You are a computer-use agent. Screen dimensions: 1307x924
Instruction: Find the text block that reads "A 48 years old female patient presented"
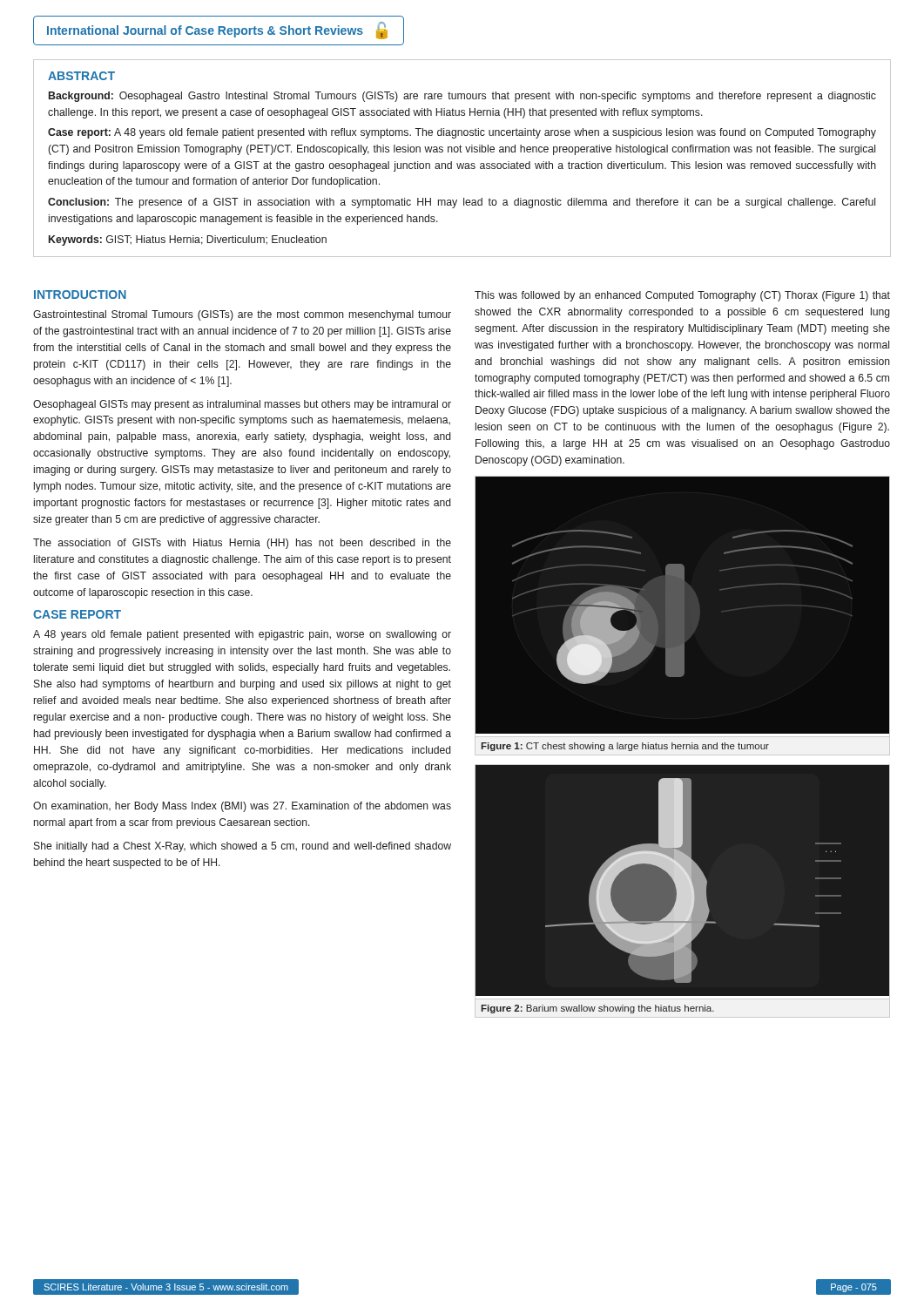(x=242, y=709)
